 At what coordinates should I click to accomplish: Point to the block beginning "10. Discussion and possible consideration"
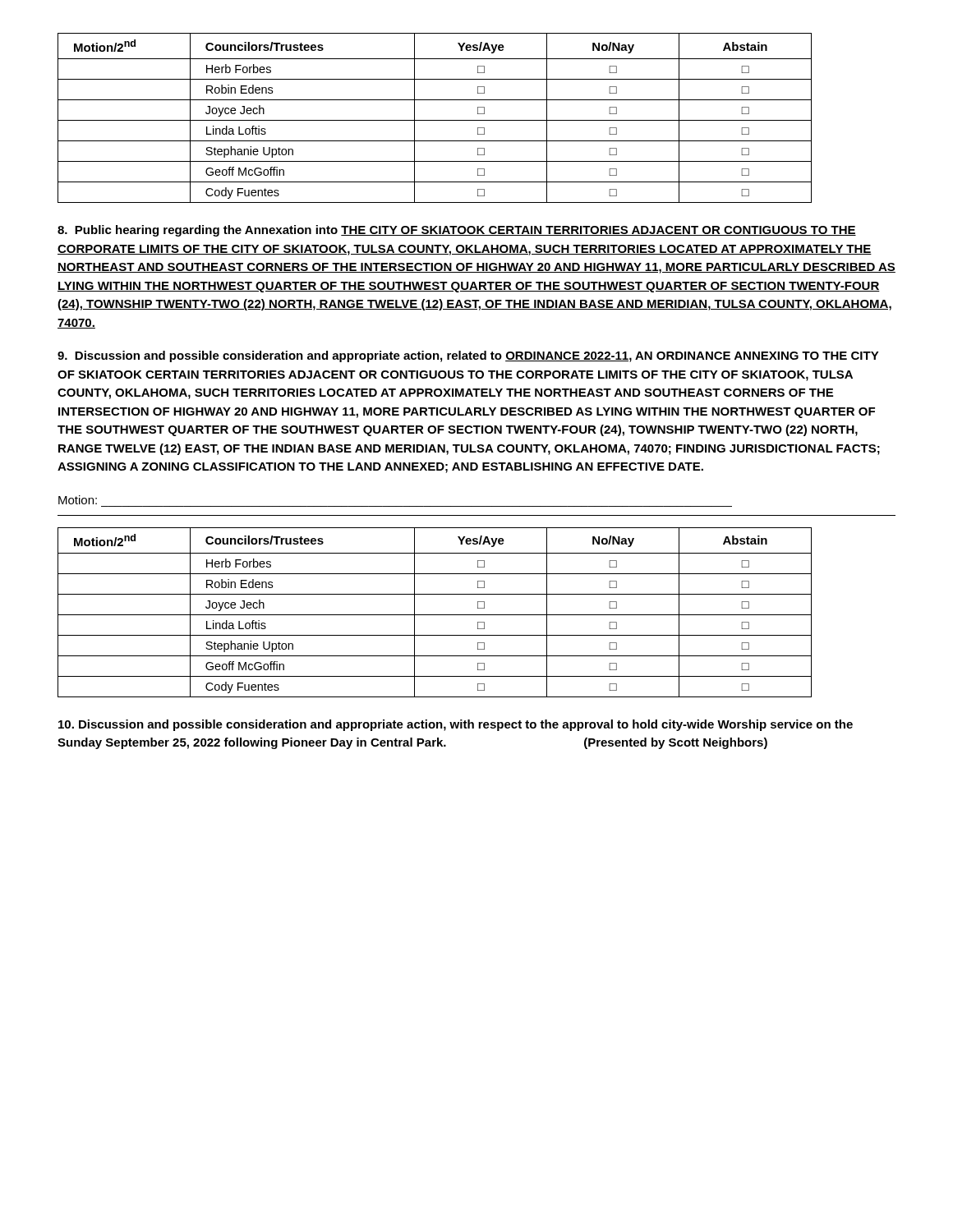(x=476, y=733)
